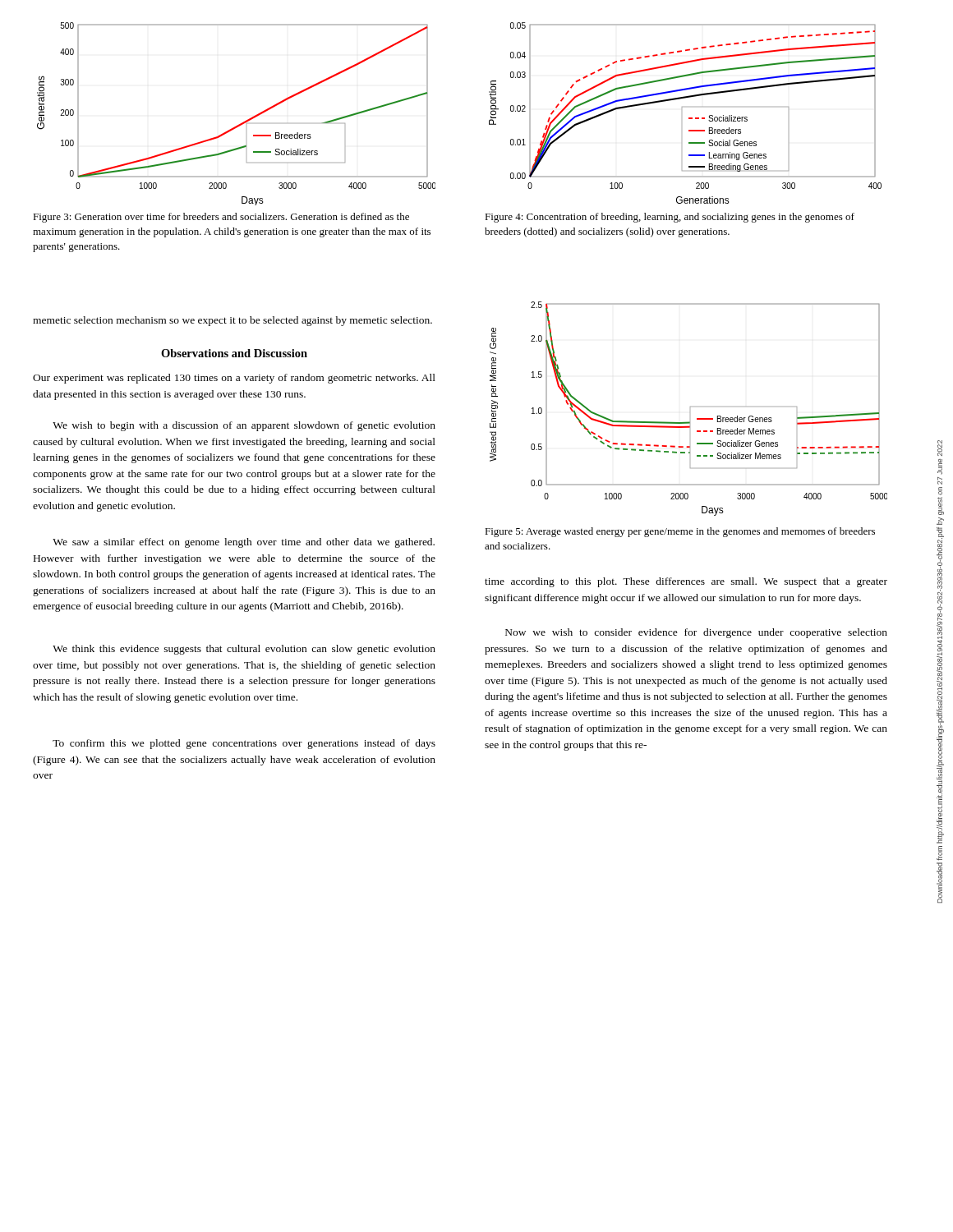Navigate to the element starting "To confirm this"
953x1232 pixels.
pos(234,759)
